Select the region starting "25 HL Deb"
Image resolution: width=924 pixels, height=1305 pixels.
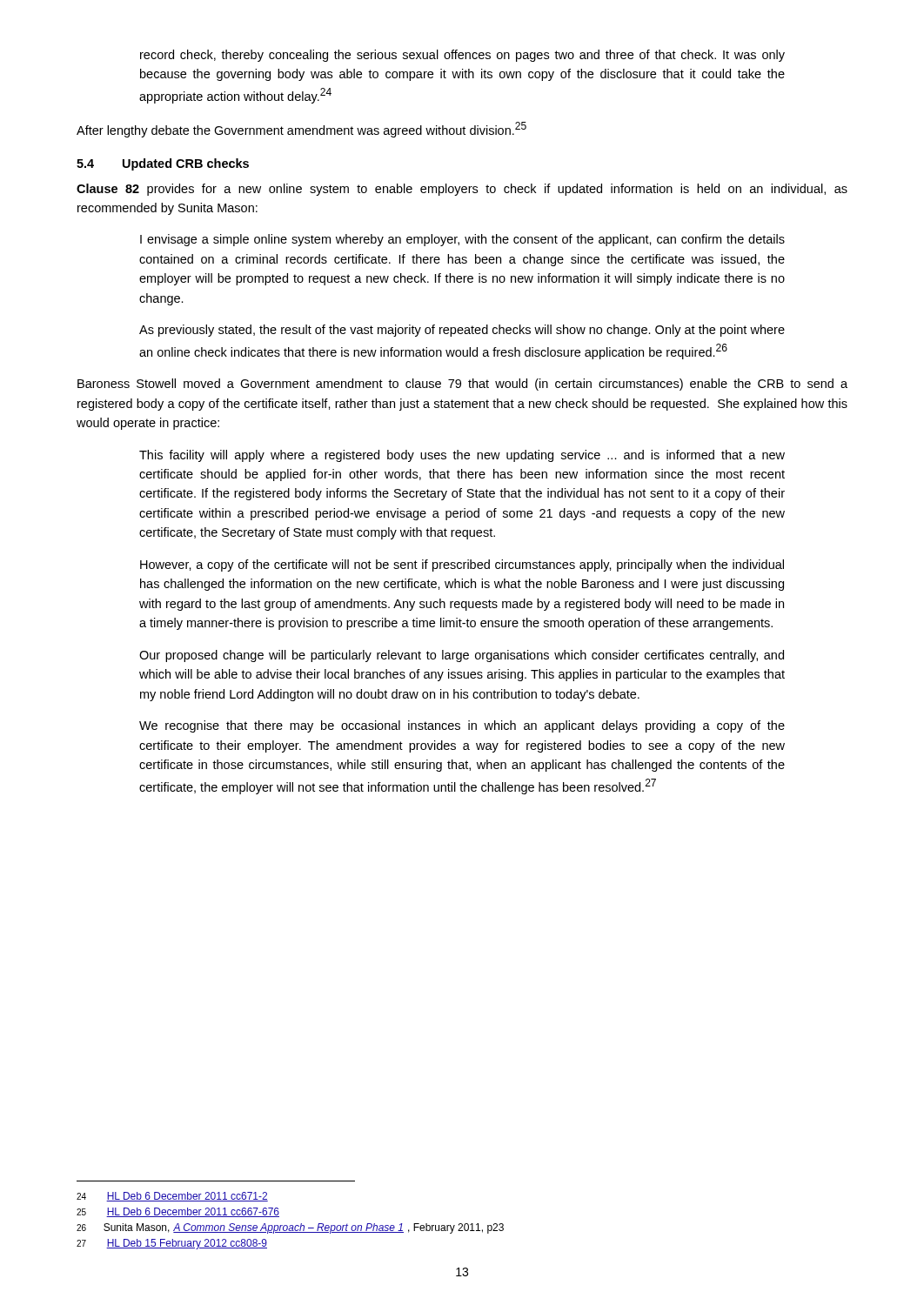178,1212
